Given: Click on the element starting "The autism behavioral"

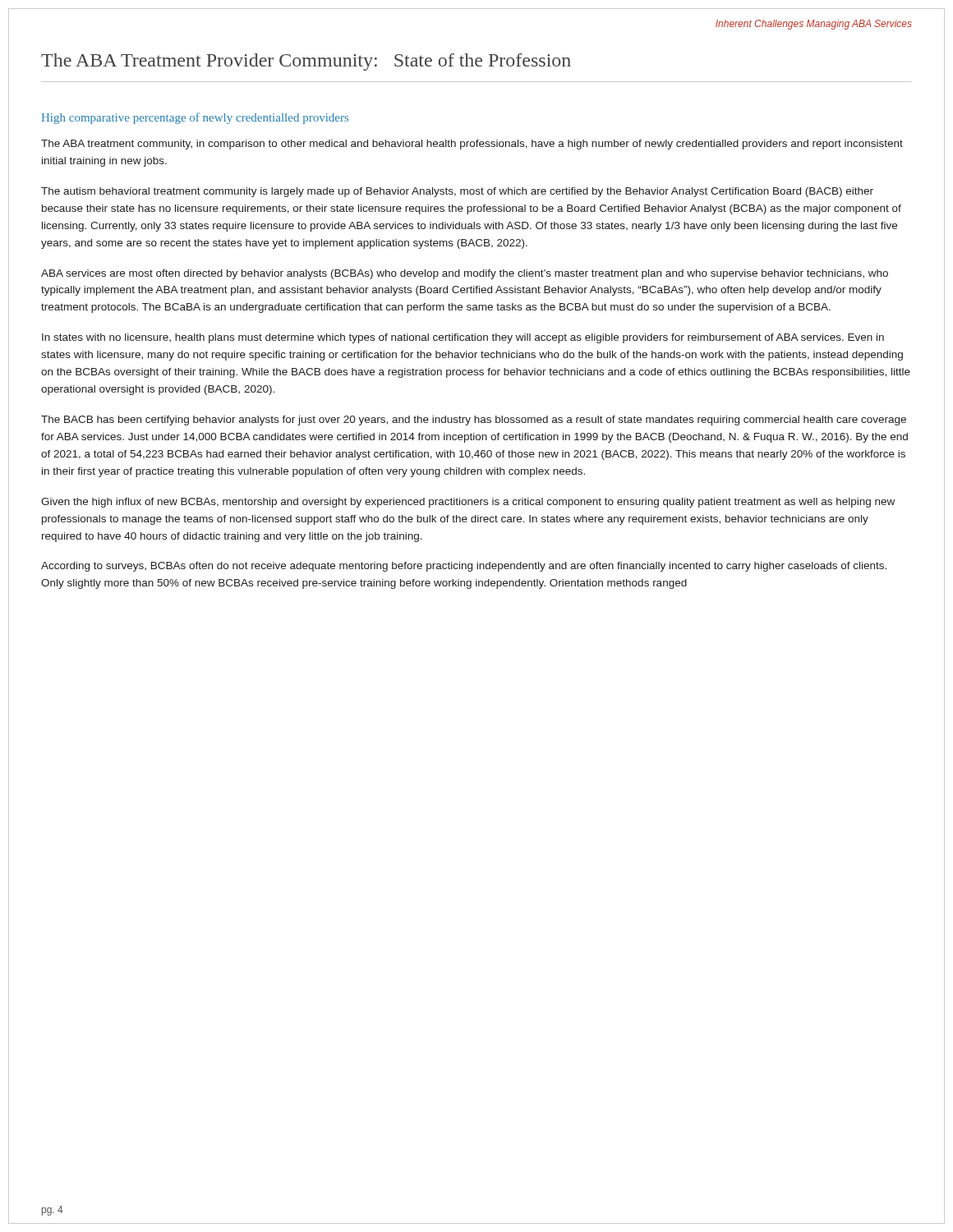Looking at the screenshot, I should [471, 217].
